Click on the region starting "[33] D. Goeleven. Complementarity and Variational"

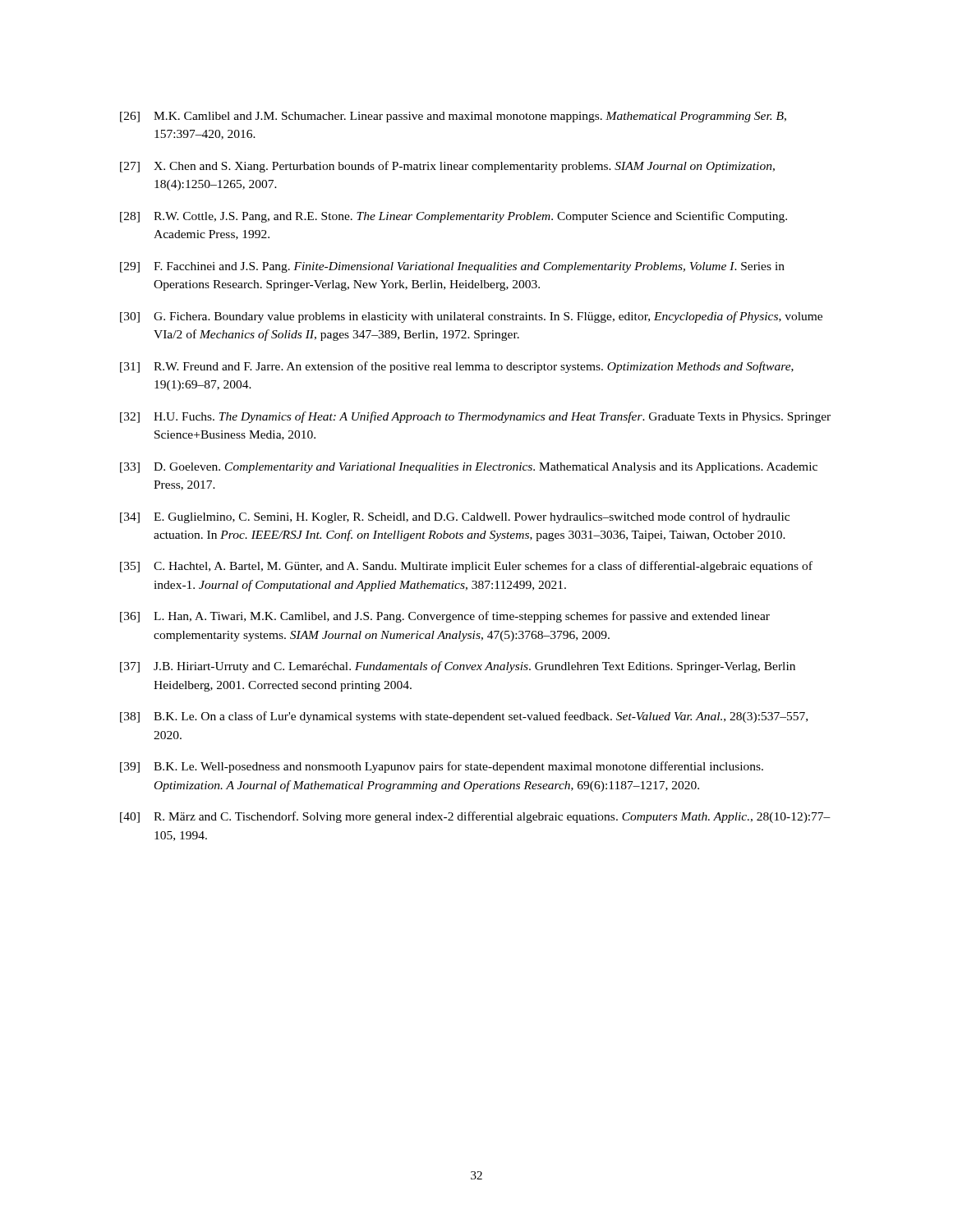(476, 476)
